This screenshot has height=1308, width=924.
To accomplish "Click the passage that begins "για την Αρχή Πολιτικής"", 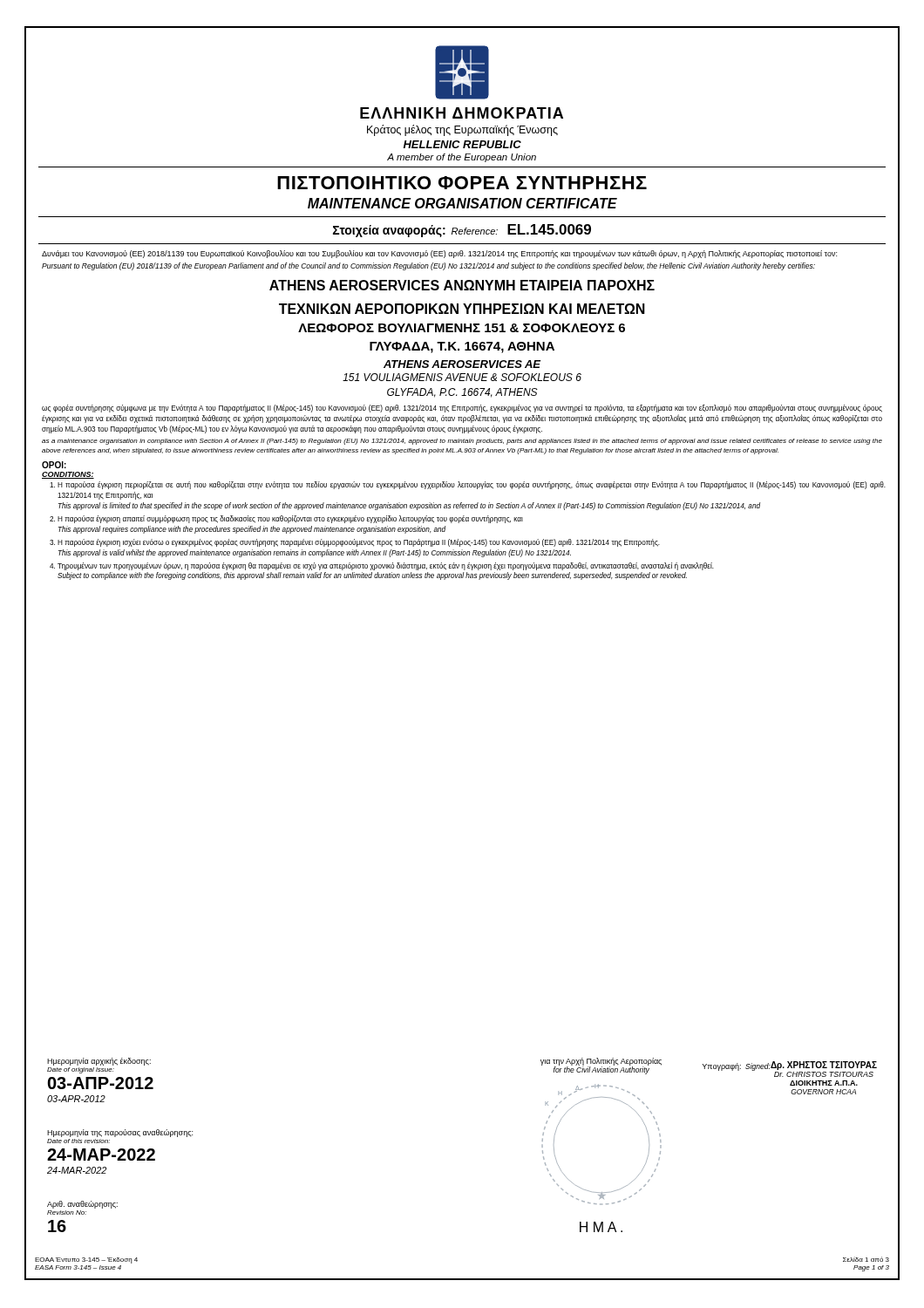I will [x=622, y=1066].
